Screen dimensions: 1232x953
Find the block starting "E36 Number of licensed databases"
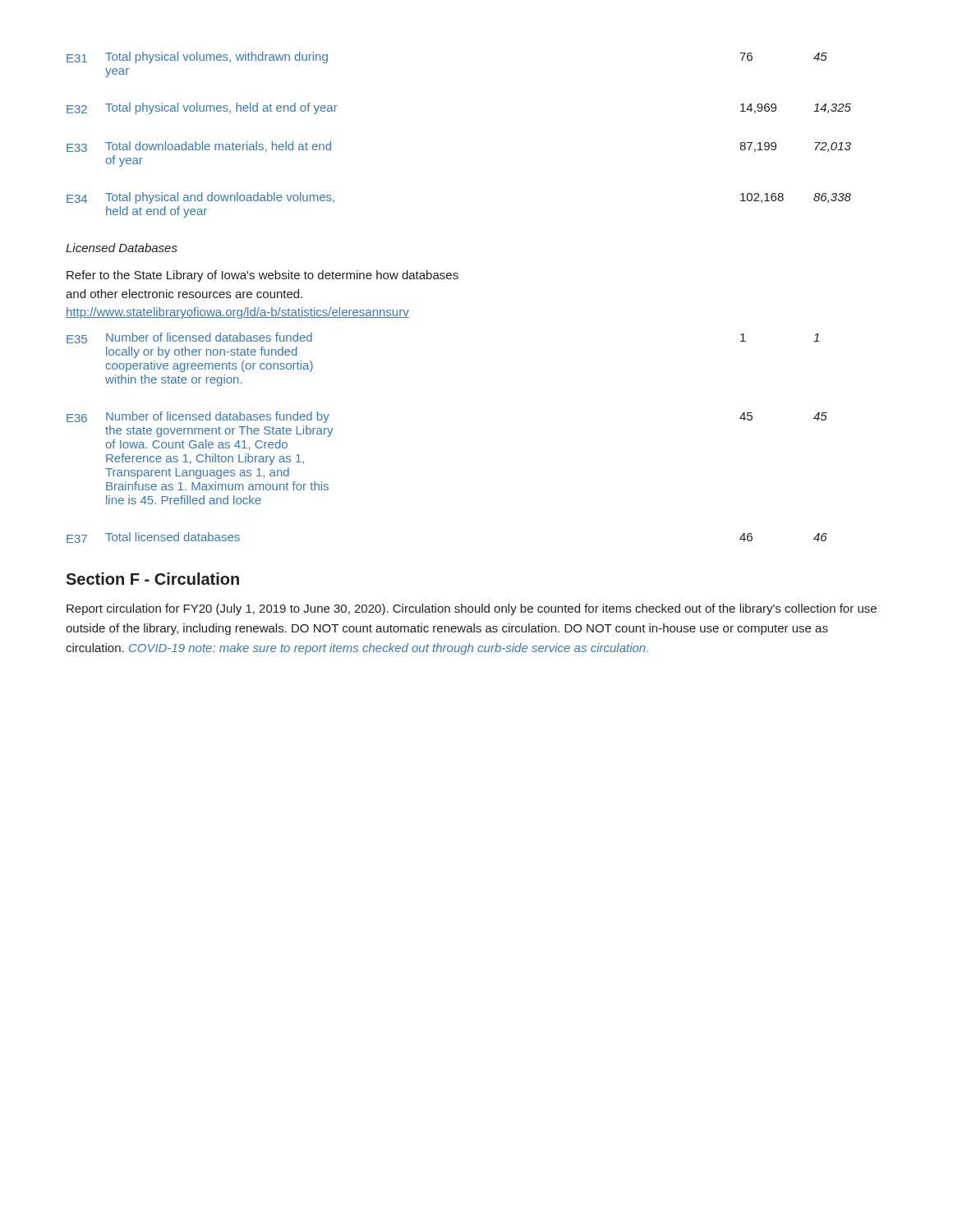216,417
